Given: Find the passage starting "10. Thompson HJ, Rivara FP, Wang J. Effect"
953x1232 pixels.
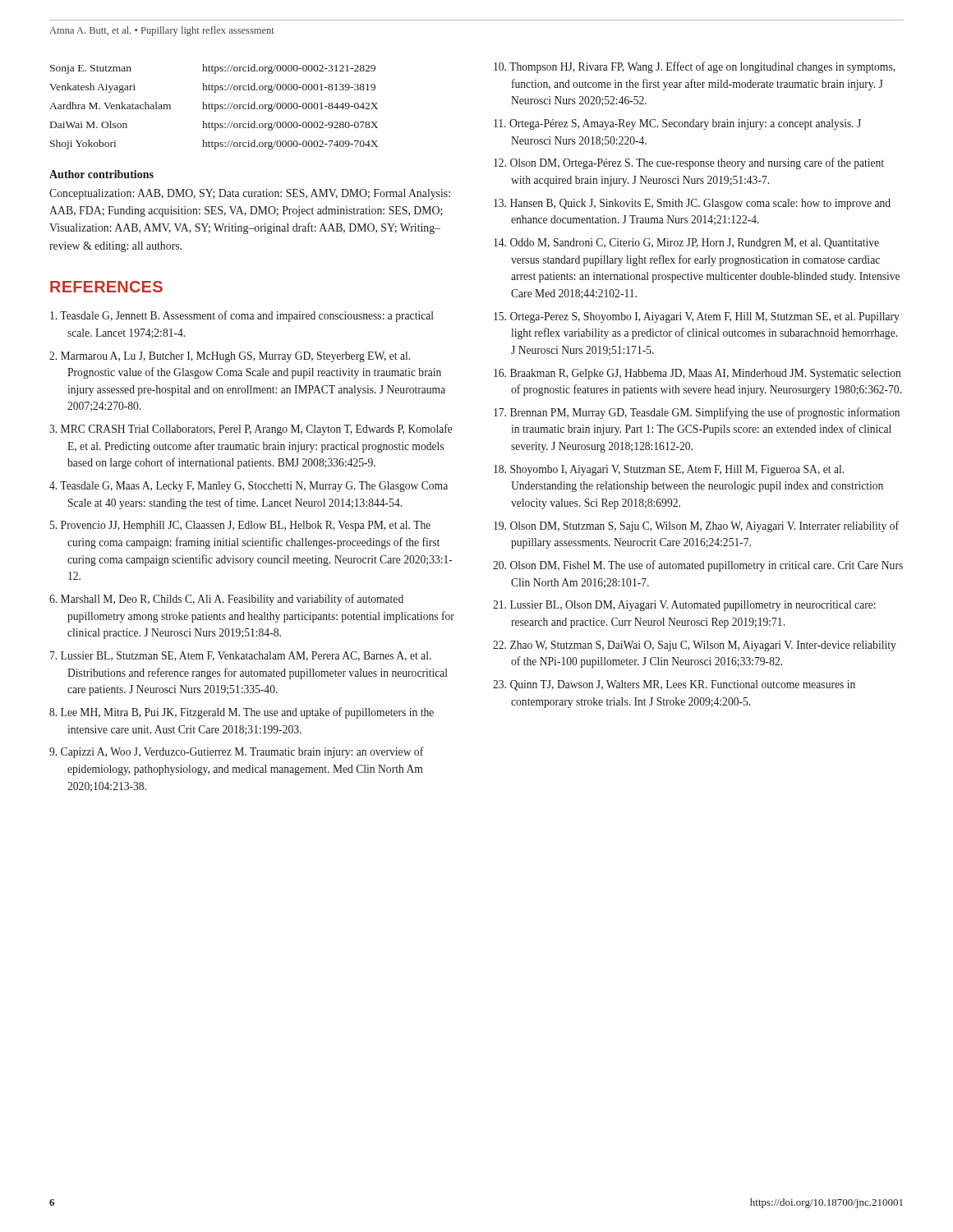Looking at the screenshot, I should pyautogui.click(x=694, y=84).
